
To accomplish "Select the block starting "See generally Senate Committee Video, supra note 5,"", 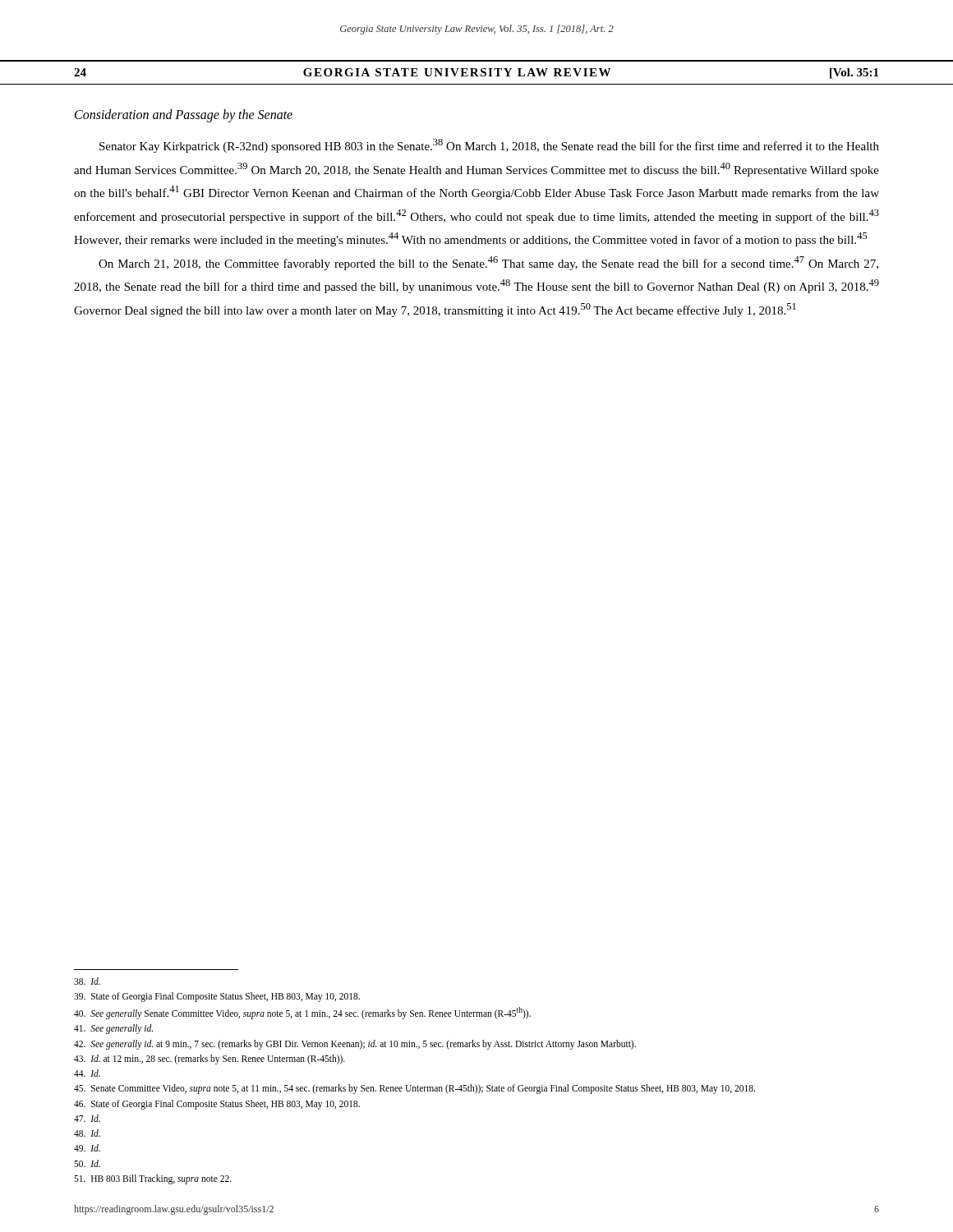I will coord(303,1012).
